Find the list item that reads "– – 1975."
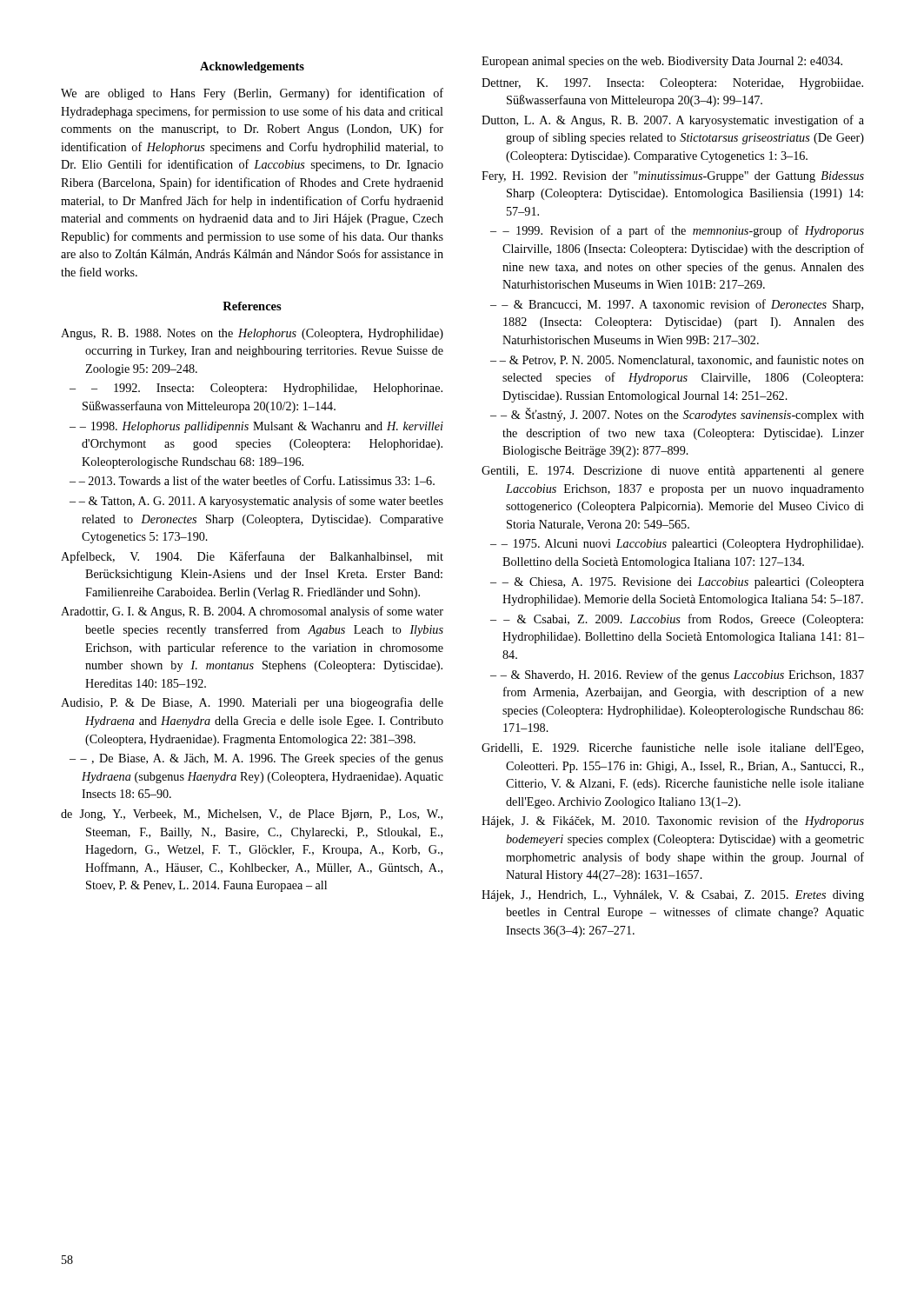 [677, 553]
